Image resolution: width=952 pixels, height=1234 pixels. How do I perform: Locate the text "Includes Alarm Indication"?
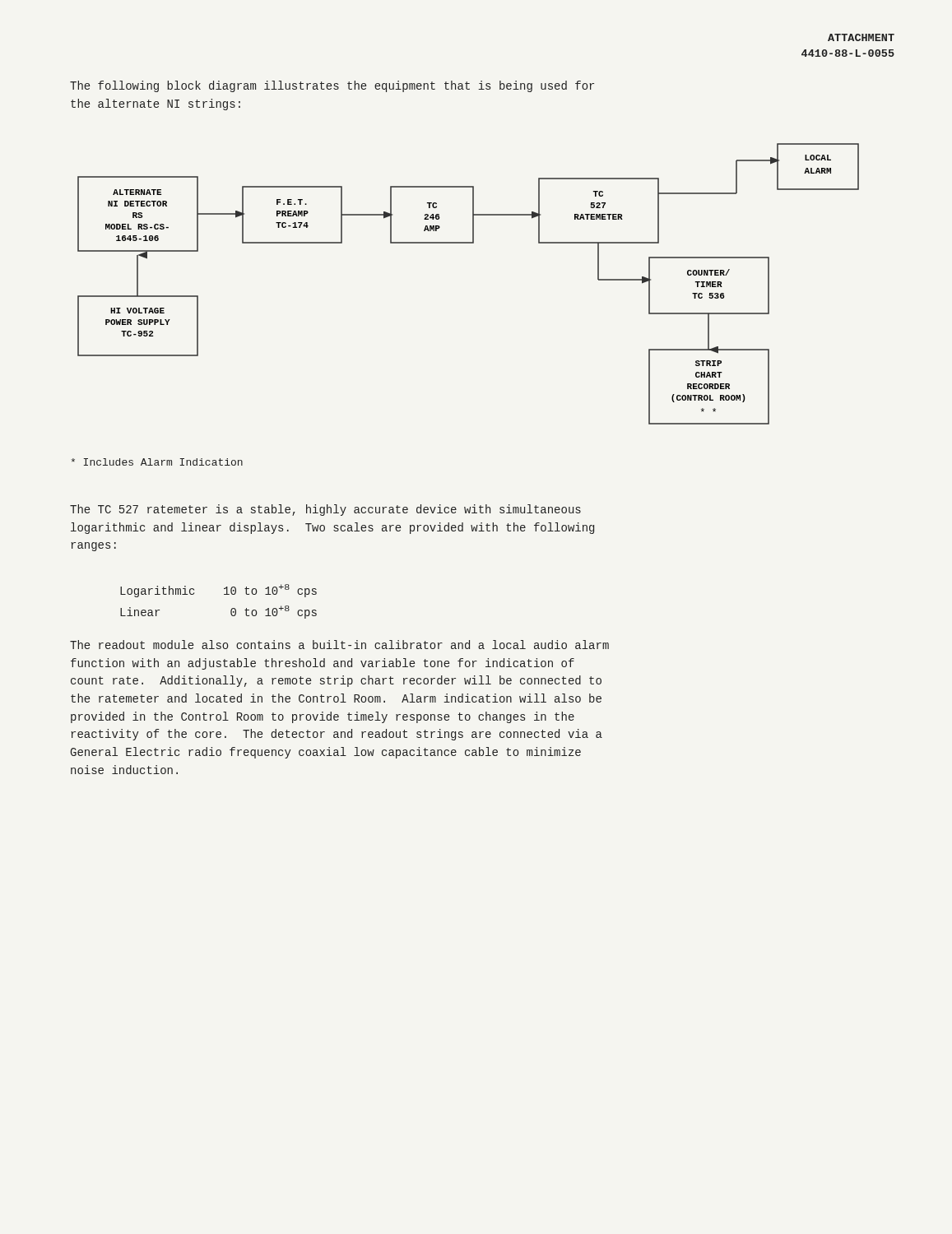[157, 463]
